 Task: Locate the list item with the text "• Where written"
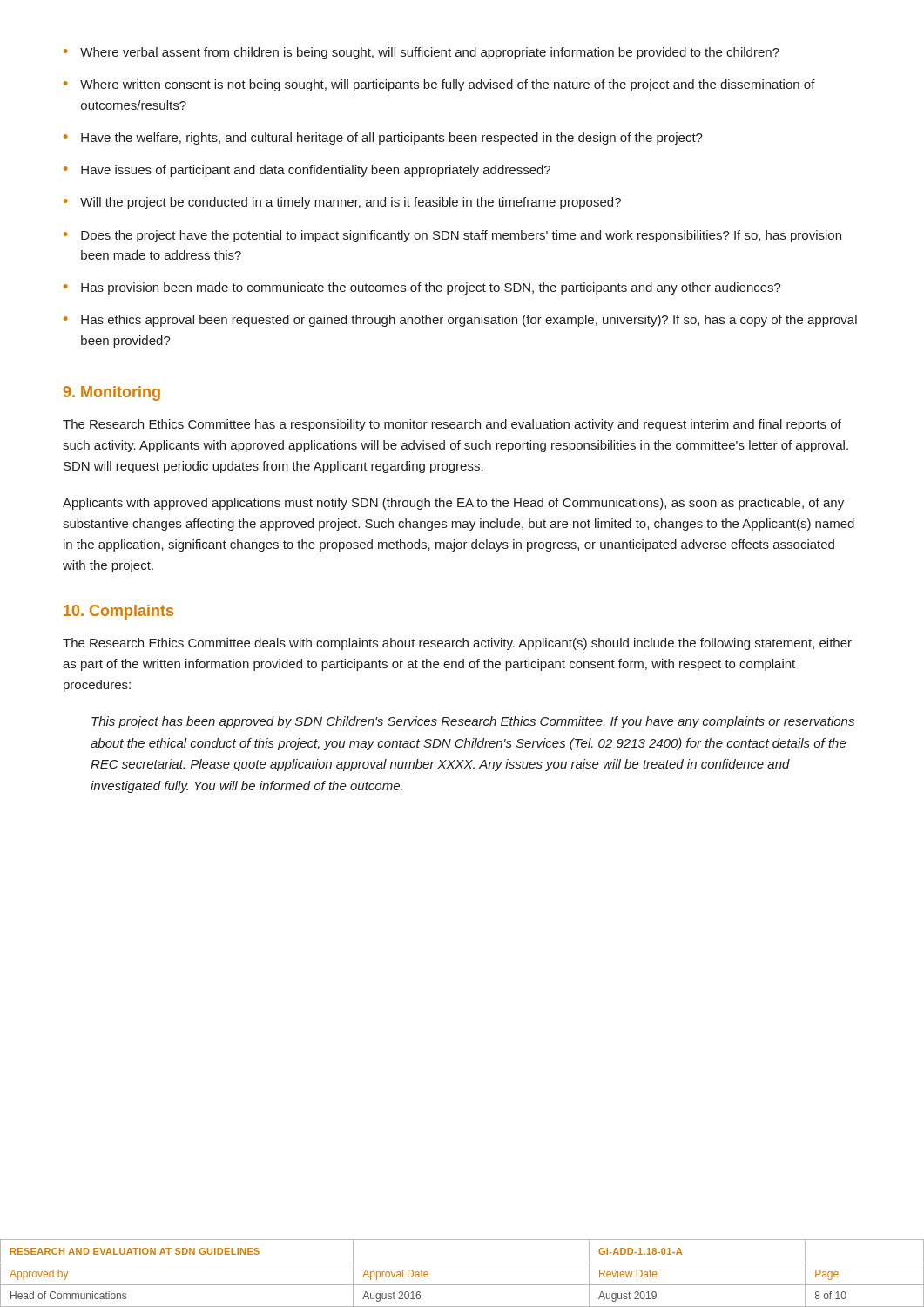click(x=462, y=94)
